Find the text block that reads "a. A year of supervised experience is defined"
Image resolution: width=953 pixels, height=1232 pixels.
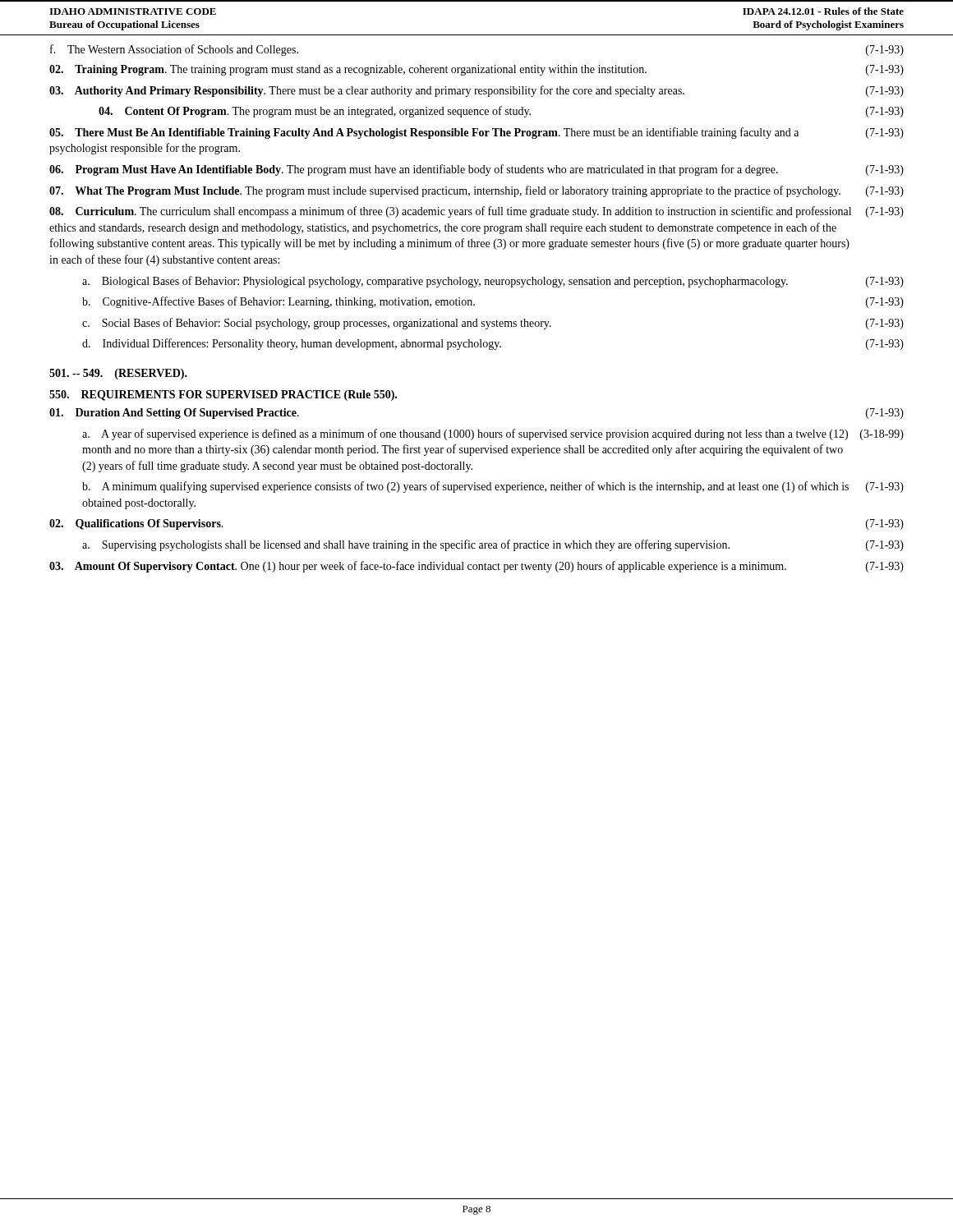tap(493, 450)
